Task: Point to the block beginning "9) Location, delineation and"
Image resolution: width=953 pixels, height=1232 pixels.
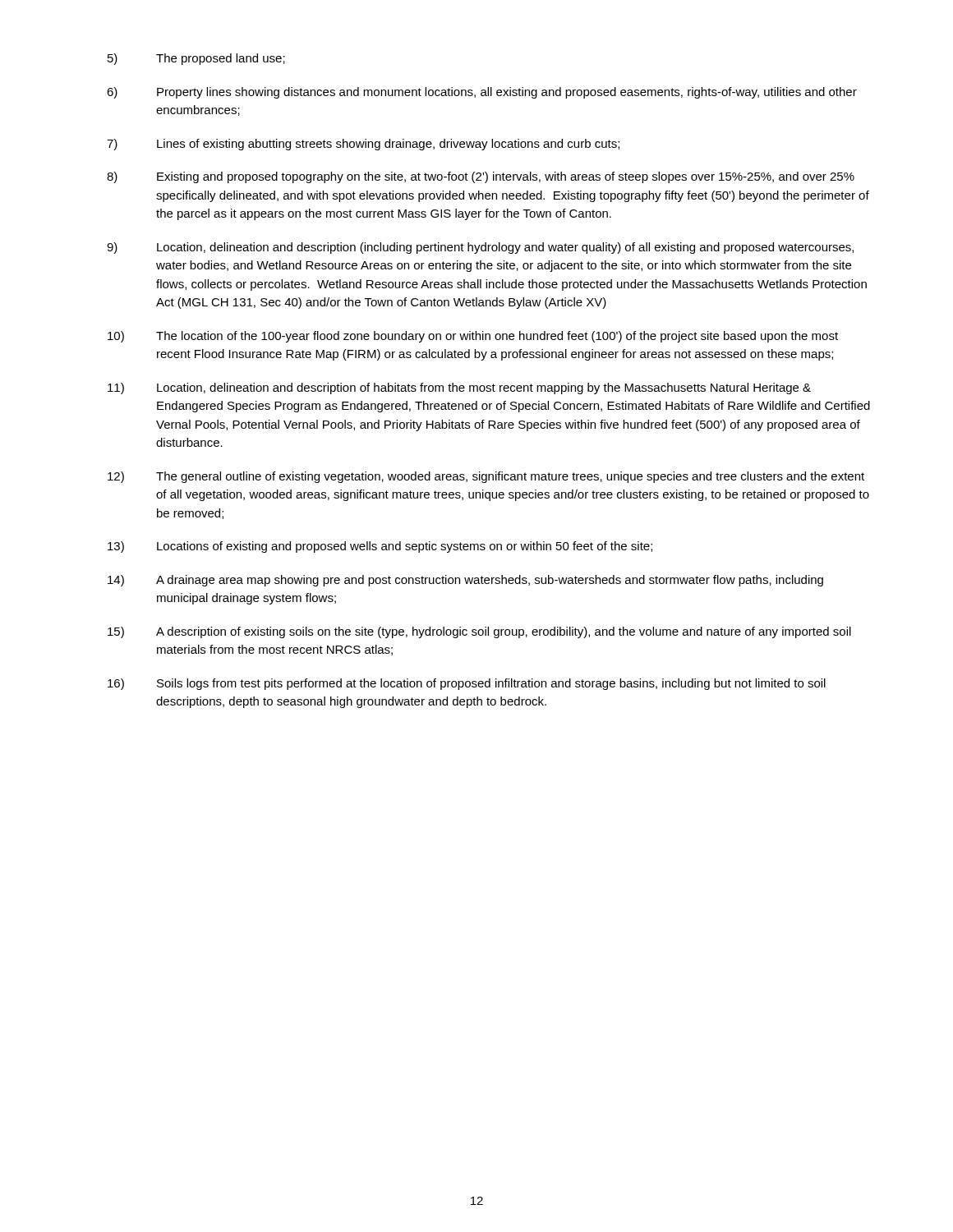Action: [x=489, y=275]
